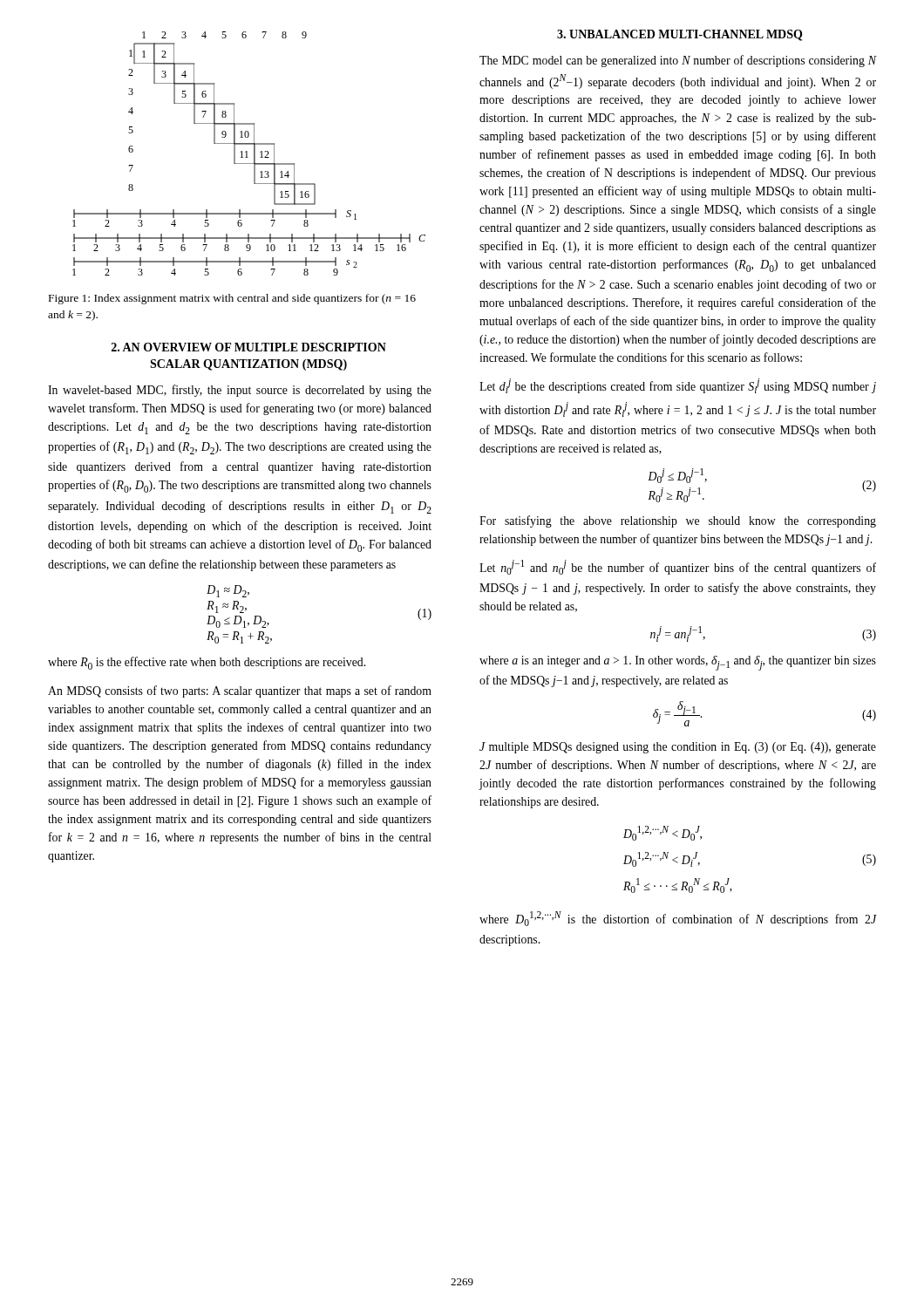The image size is (924, 1308).
Task: Select the text starting "nij = anij−1, (3)"
Action: pyautogui.click(x=691, y=633)
